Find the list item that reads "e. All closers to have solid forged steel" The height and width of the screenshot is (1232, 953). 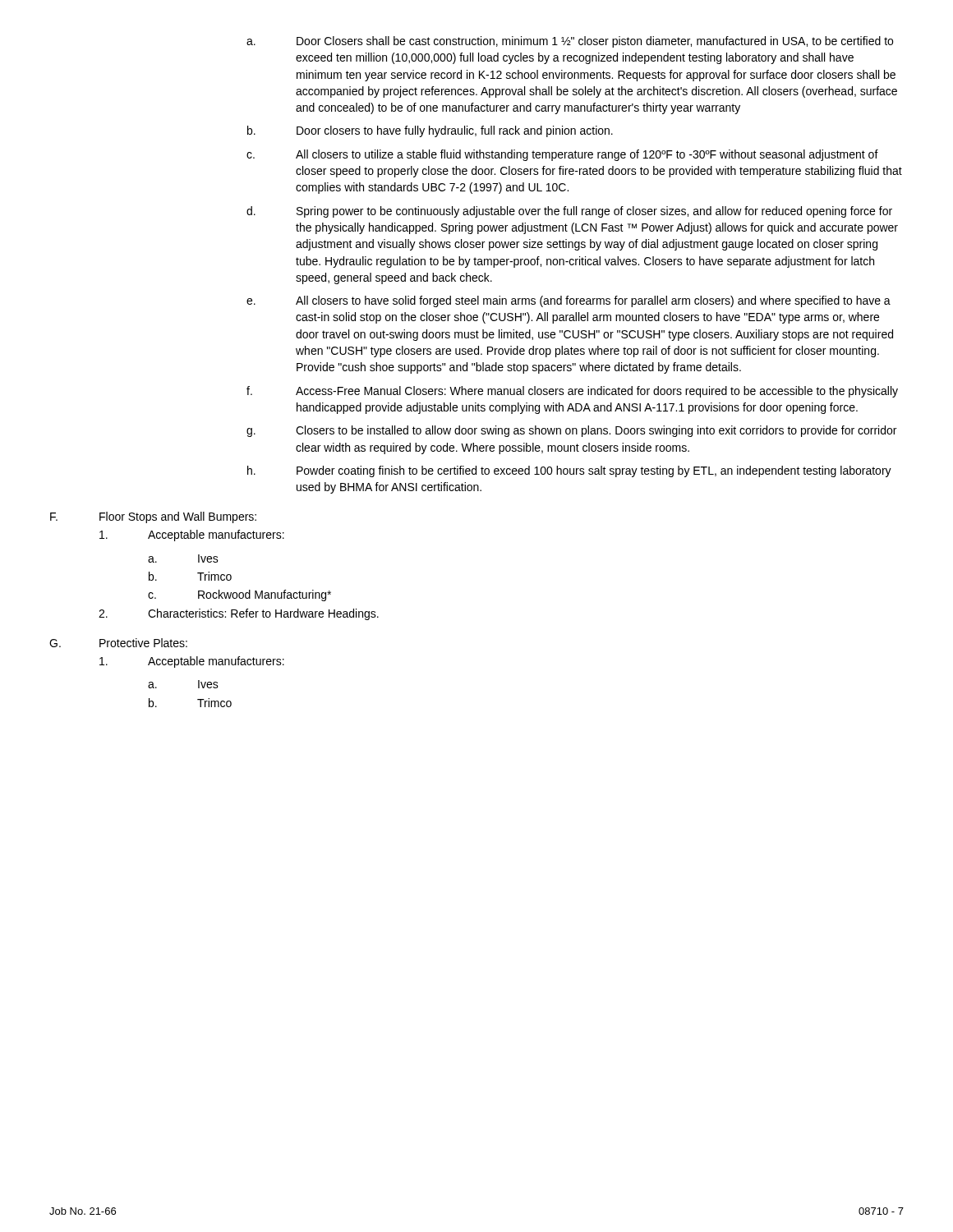[x=575, y=334]
